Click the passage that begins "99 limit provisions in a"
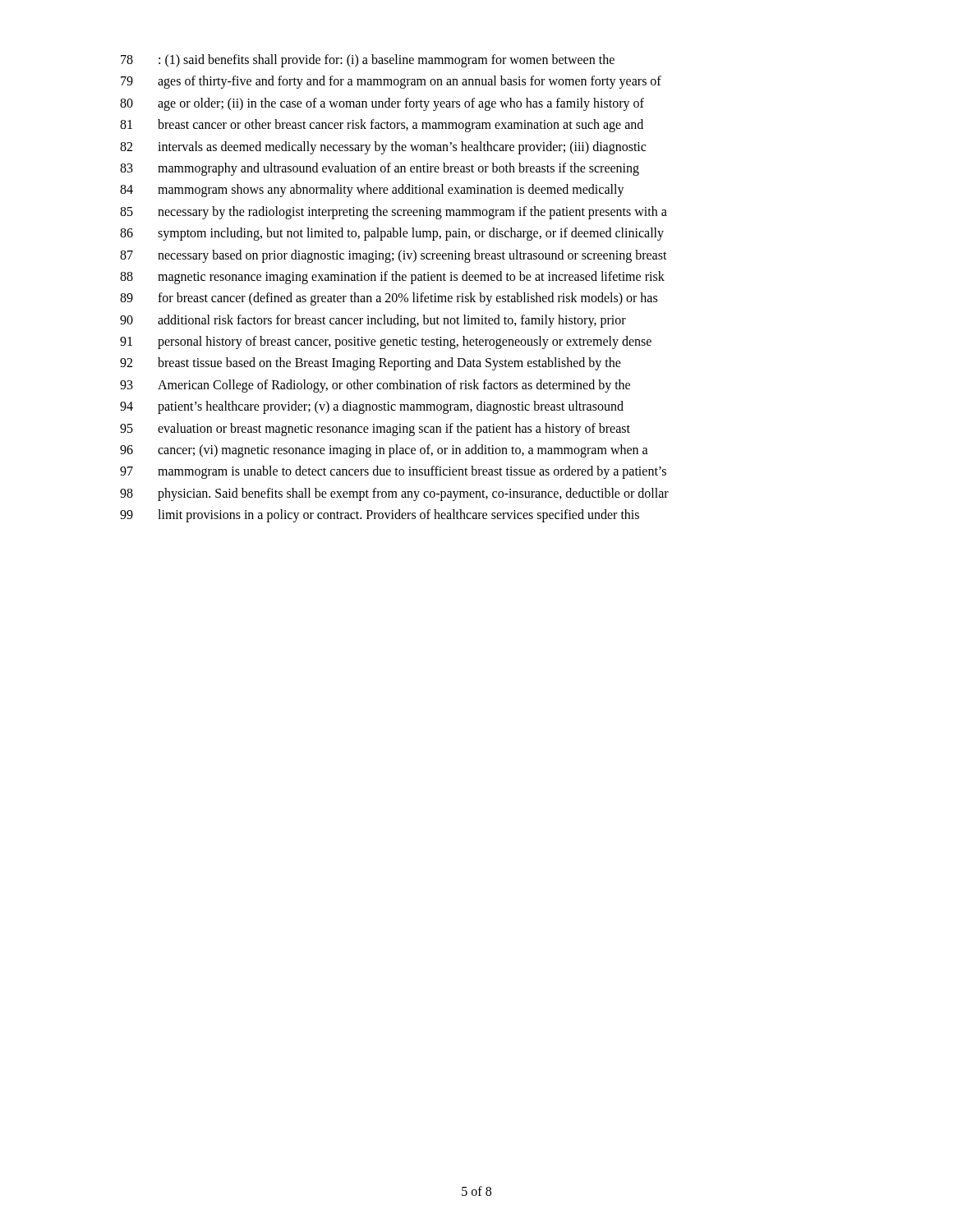953x1232 pixels. (x=493, y=515)
